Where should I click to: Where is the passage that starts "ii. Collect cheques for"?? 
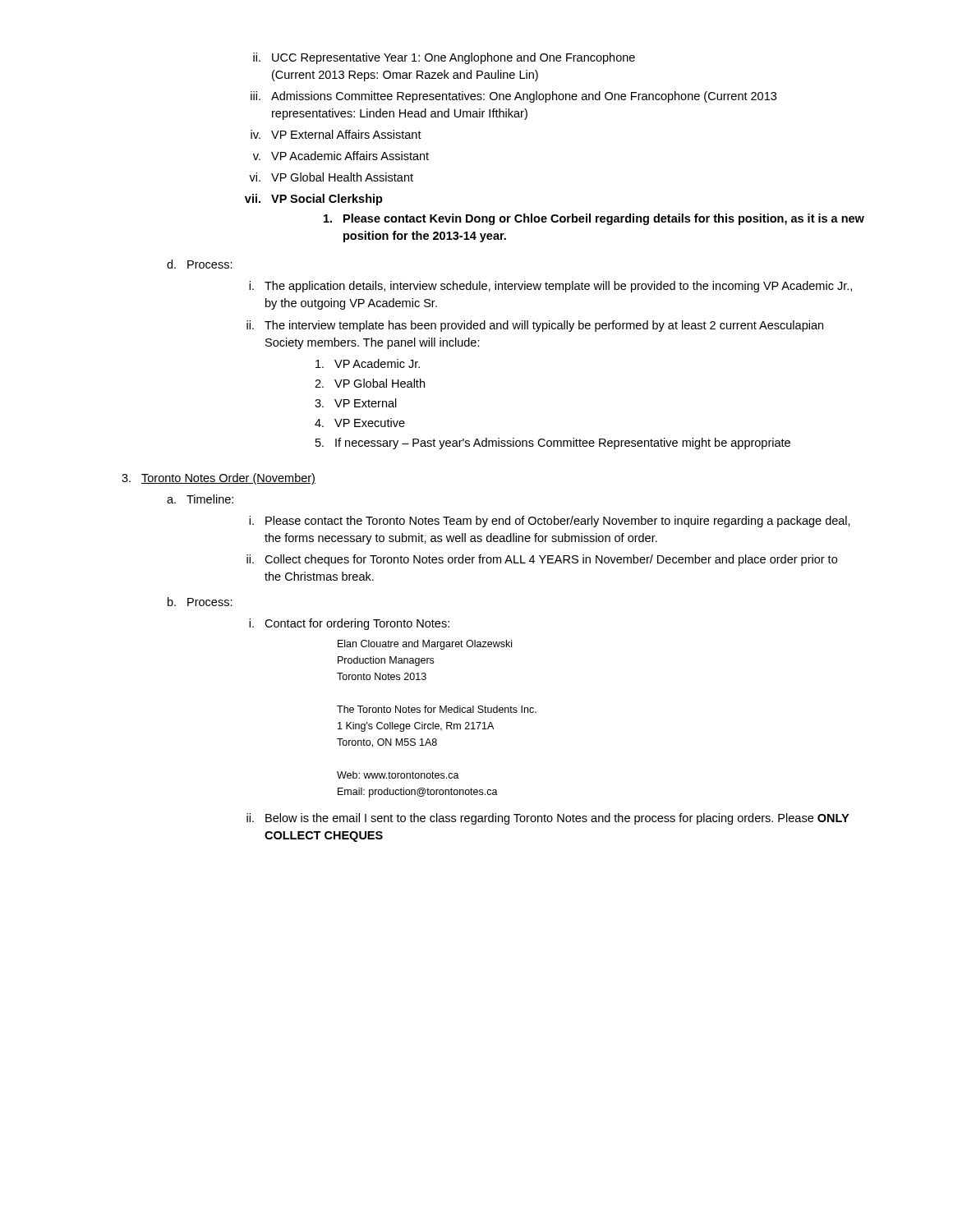point(539,569)
